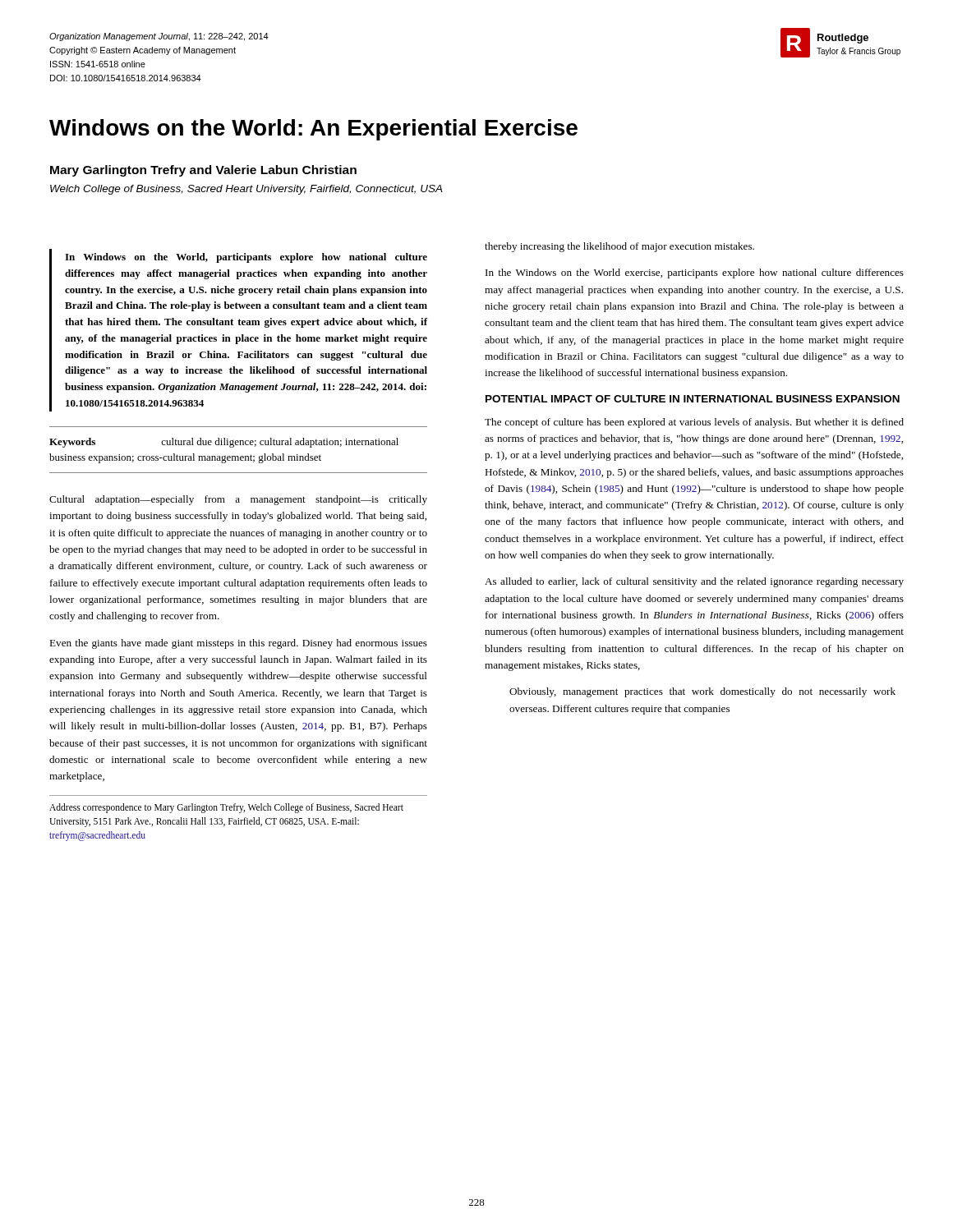Click on the block starting "POTENTIAL IMPACT OF CULTURE IN"
The width and height of the screenshot is (953, 1232).
tap(692, 398)
